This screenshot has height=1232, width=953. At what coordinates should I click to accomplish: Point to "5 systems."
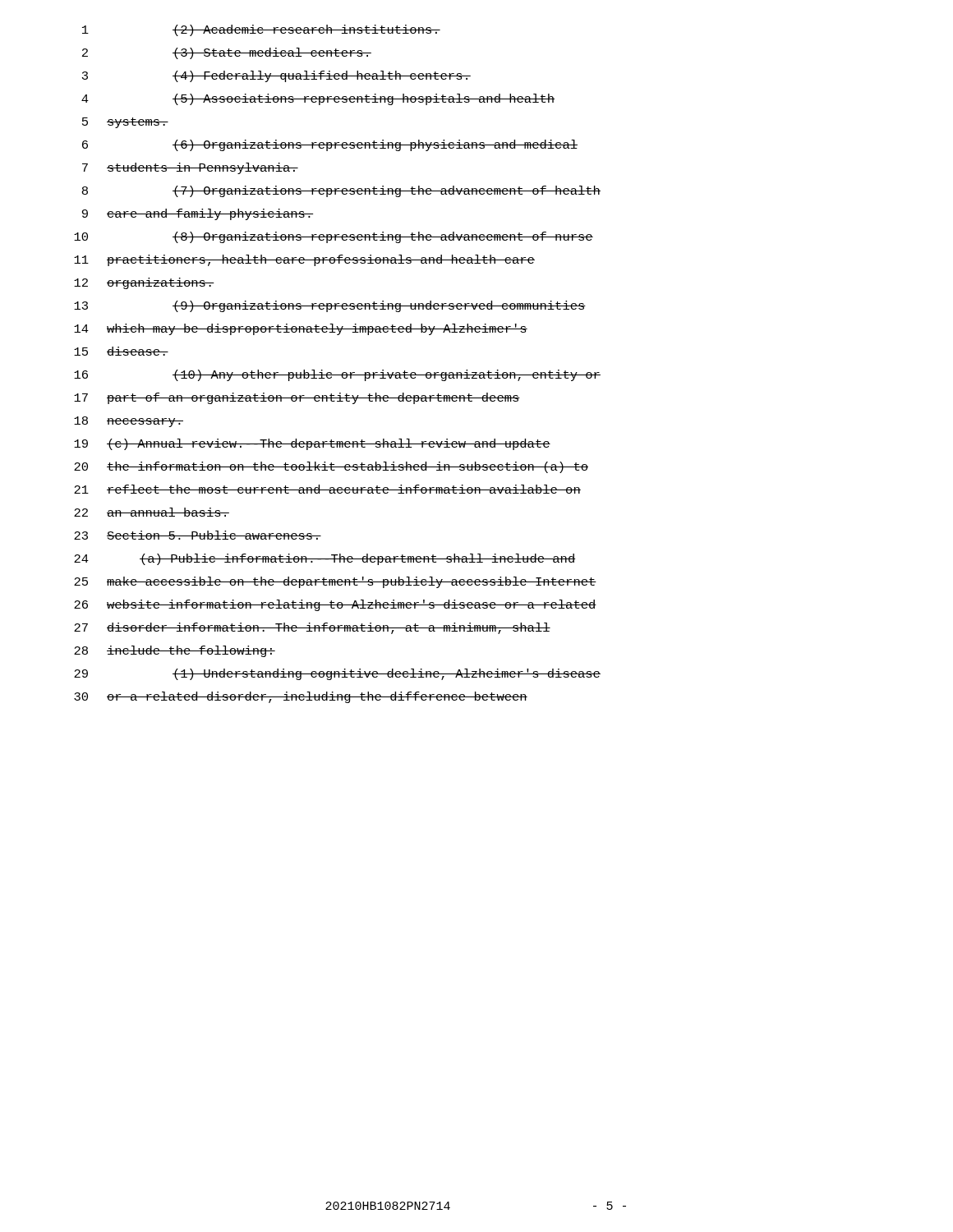click(x=109, y=122)
